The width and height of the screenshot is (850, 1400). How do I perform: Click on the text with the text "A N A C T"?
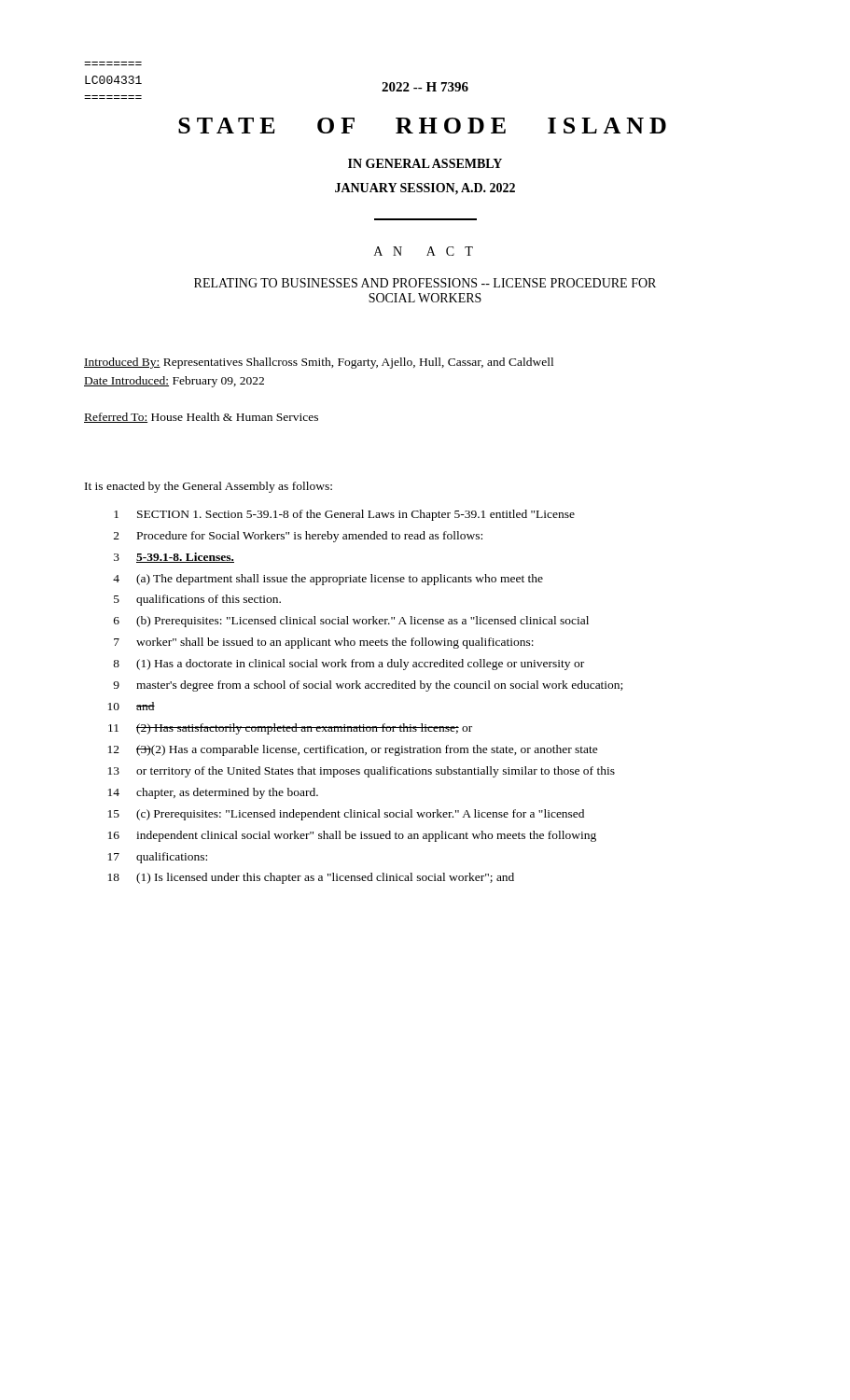click(425, 252)
